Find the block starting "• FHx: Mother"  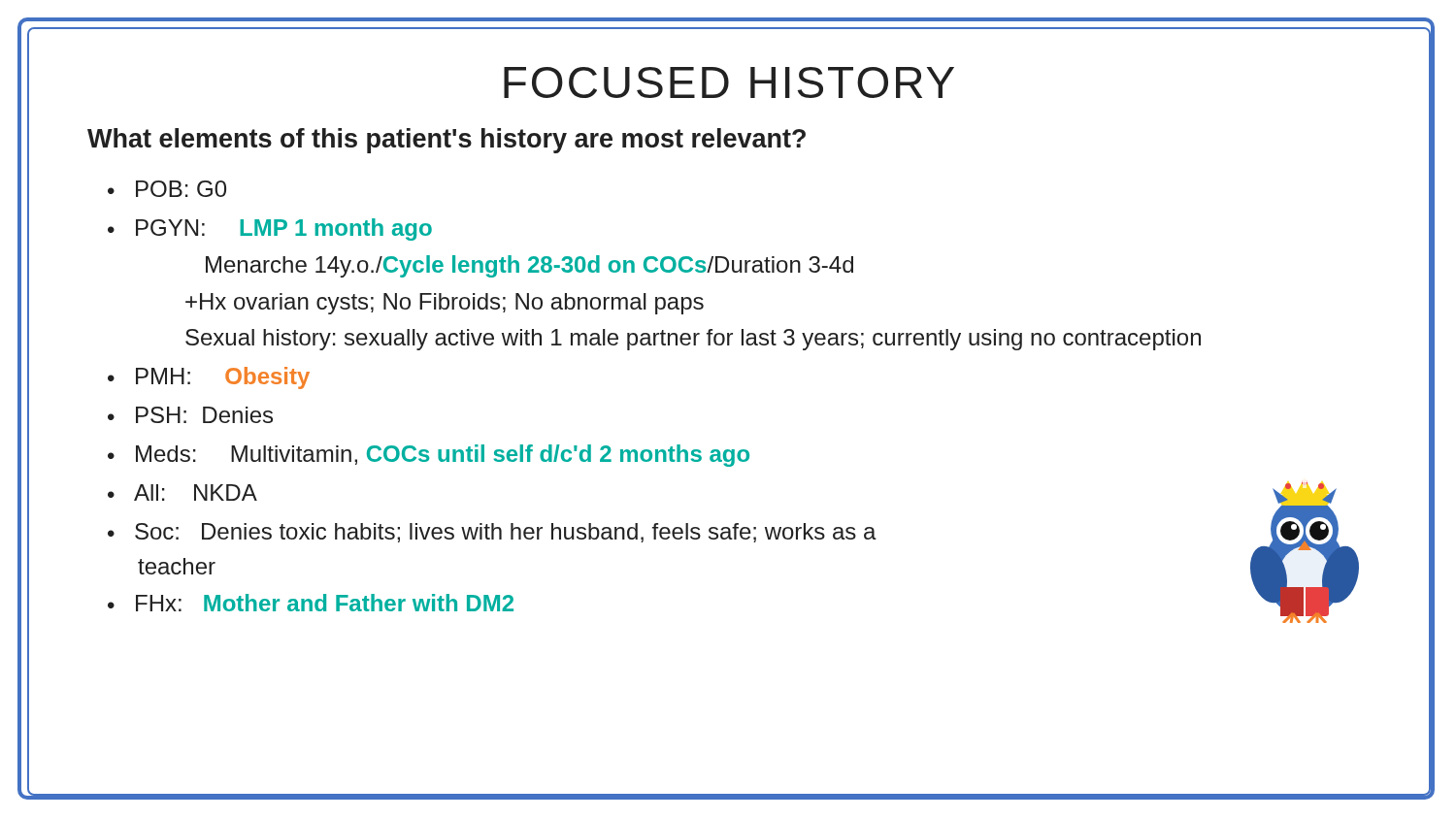coord(318,604)
